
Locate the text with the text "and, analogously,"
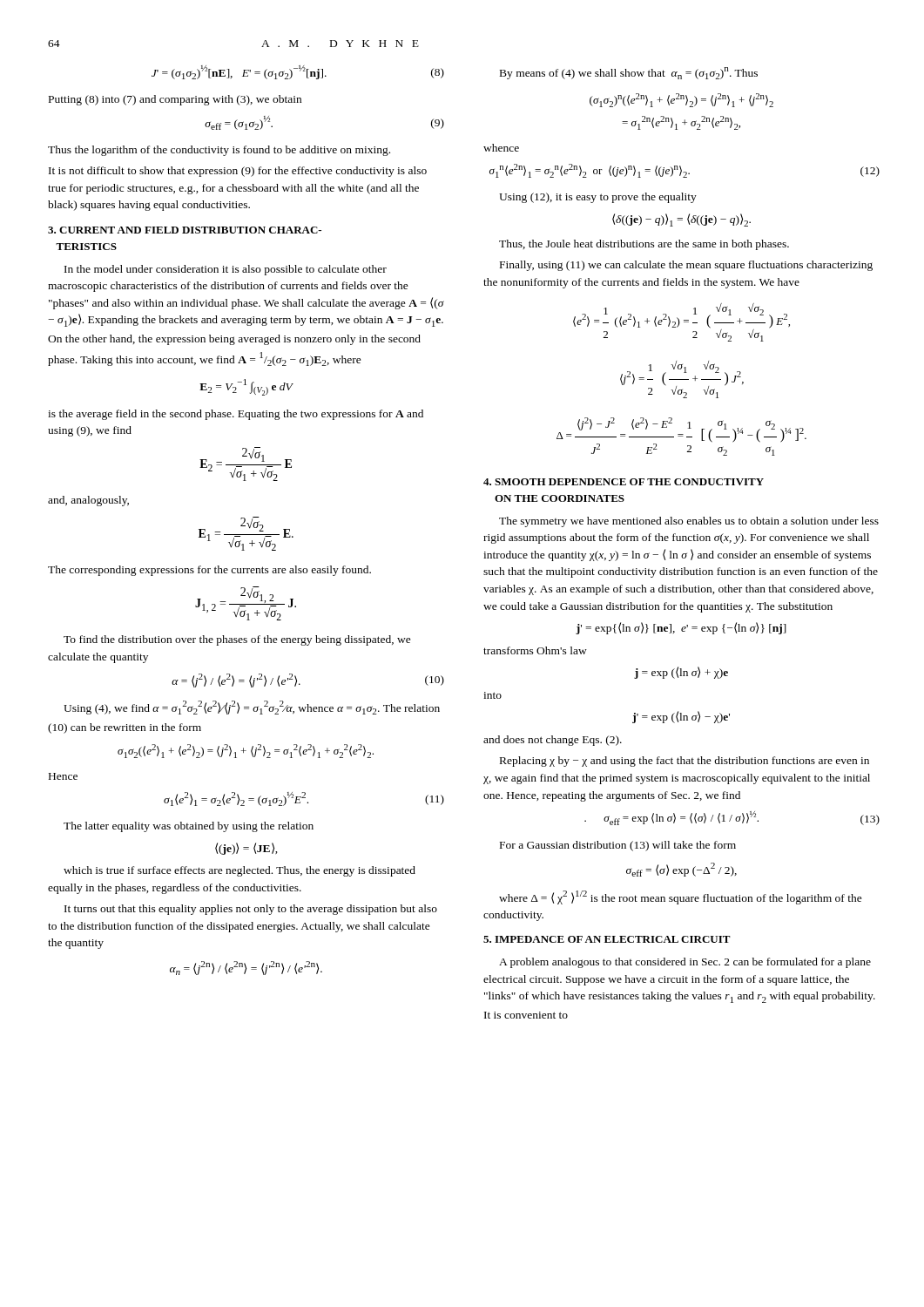click(89, 500)
